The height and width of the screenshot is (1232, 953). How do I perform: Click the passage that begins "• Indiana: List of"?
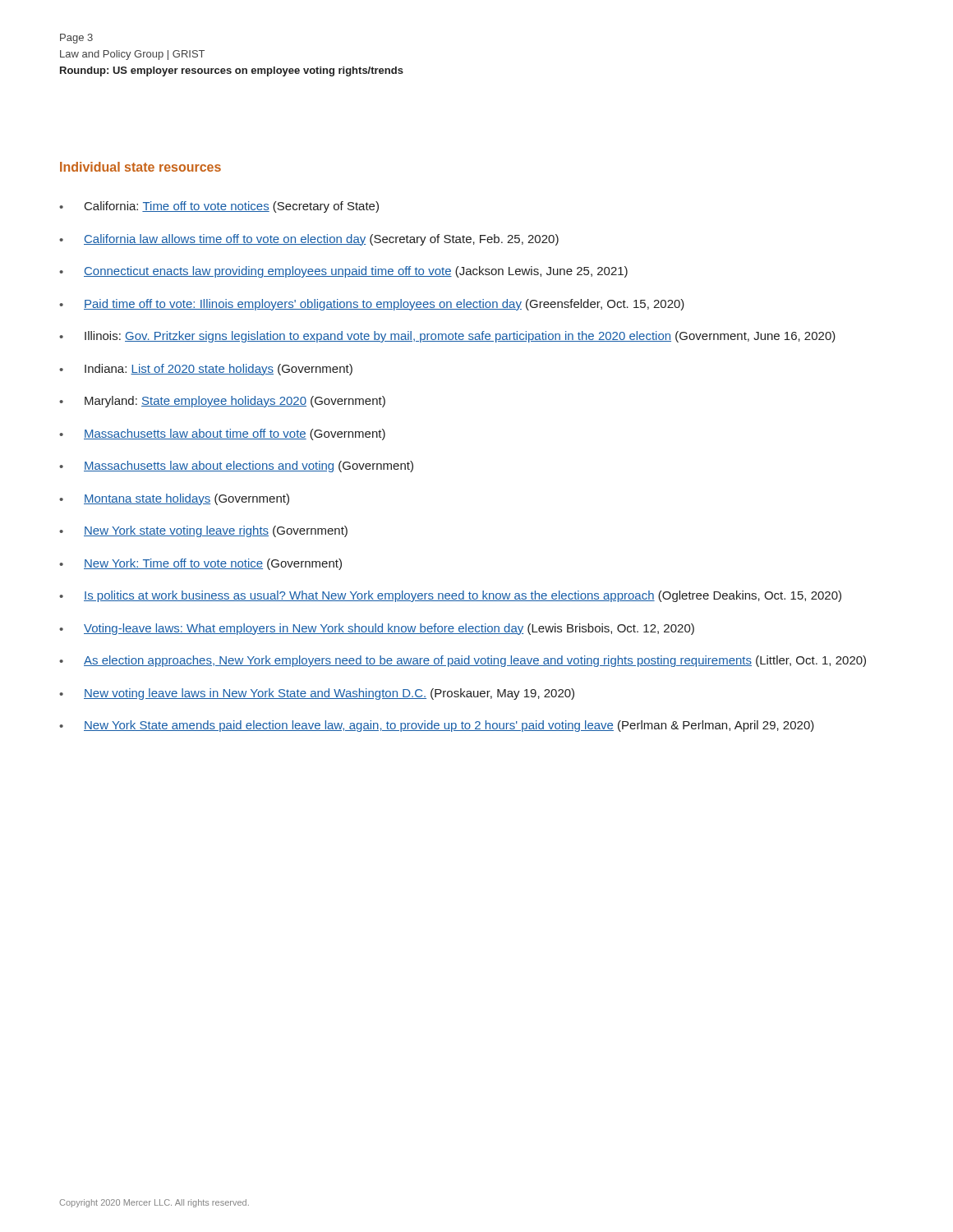pos(206,370)
